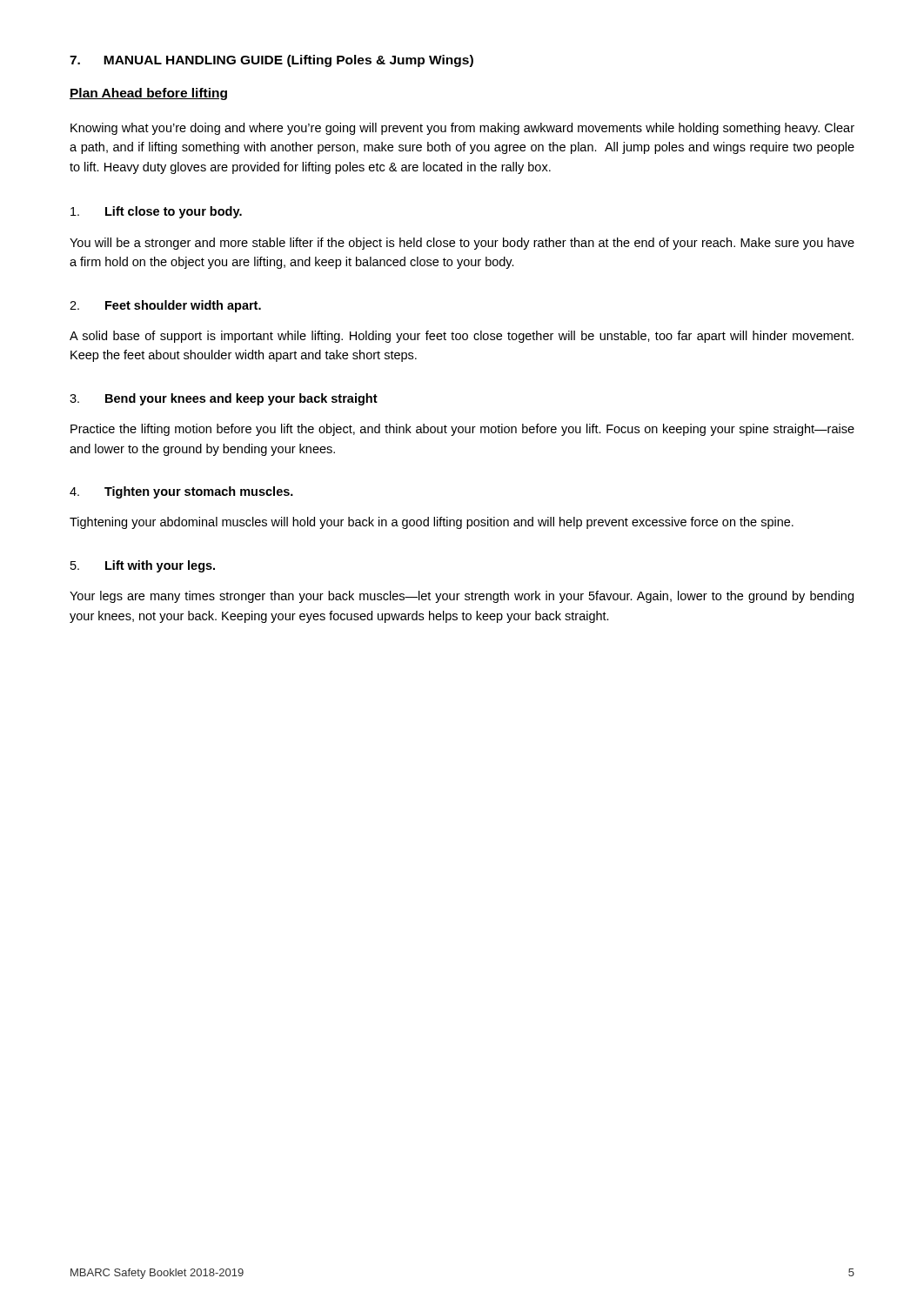Click on the text block starting "5. Lift with your legs."

pos(143,566)
